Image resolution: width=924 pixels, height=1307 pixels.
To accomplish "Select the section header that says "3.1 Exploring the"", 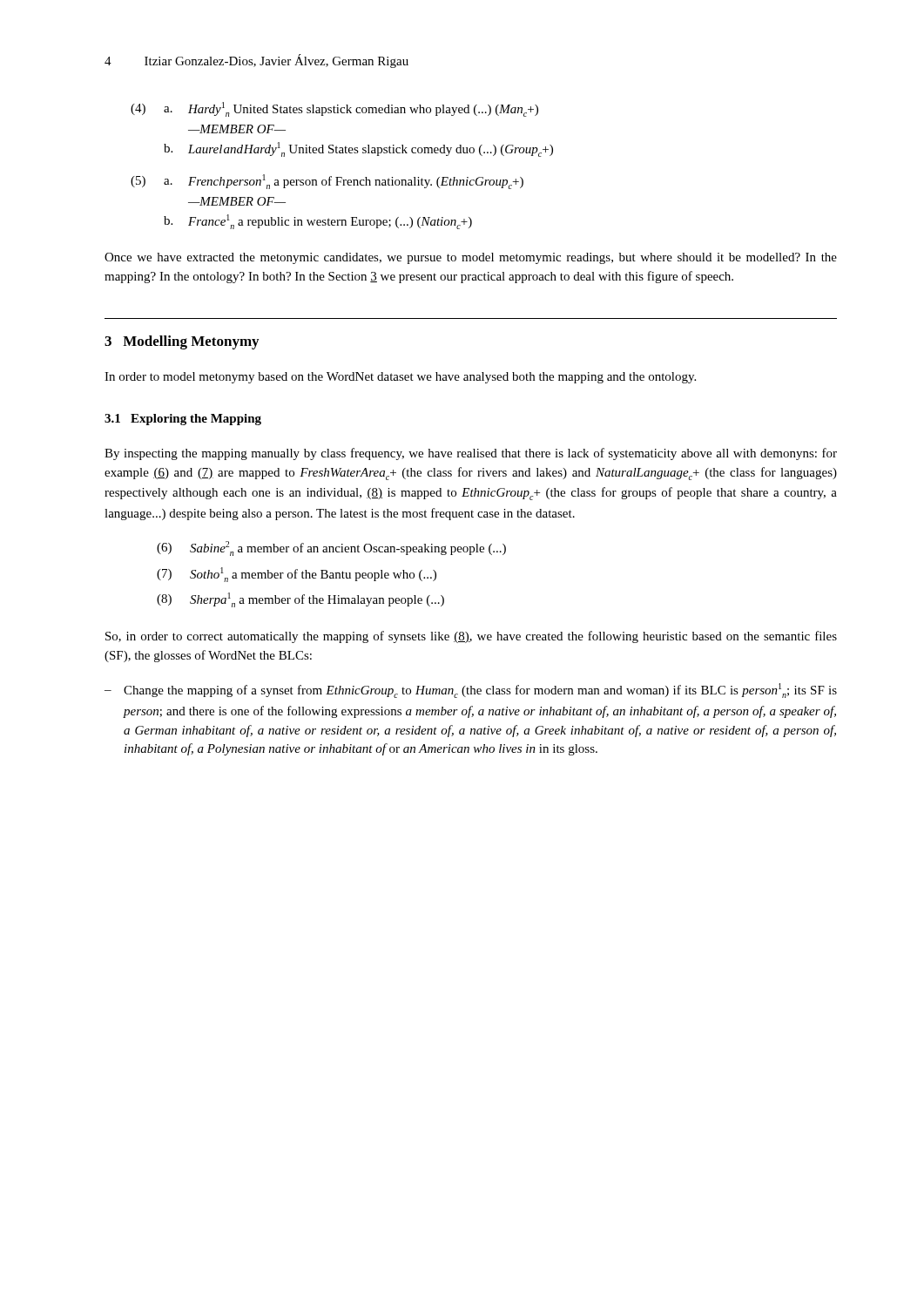I will tap(183, 418).
